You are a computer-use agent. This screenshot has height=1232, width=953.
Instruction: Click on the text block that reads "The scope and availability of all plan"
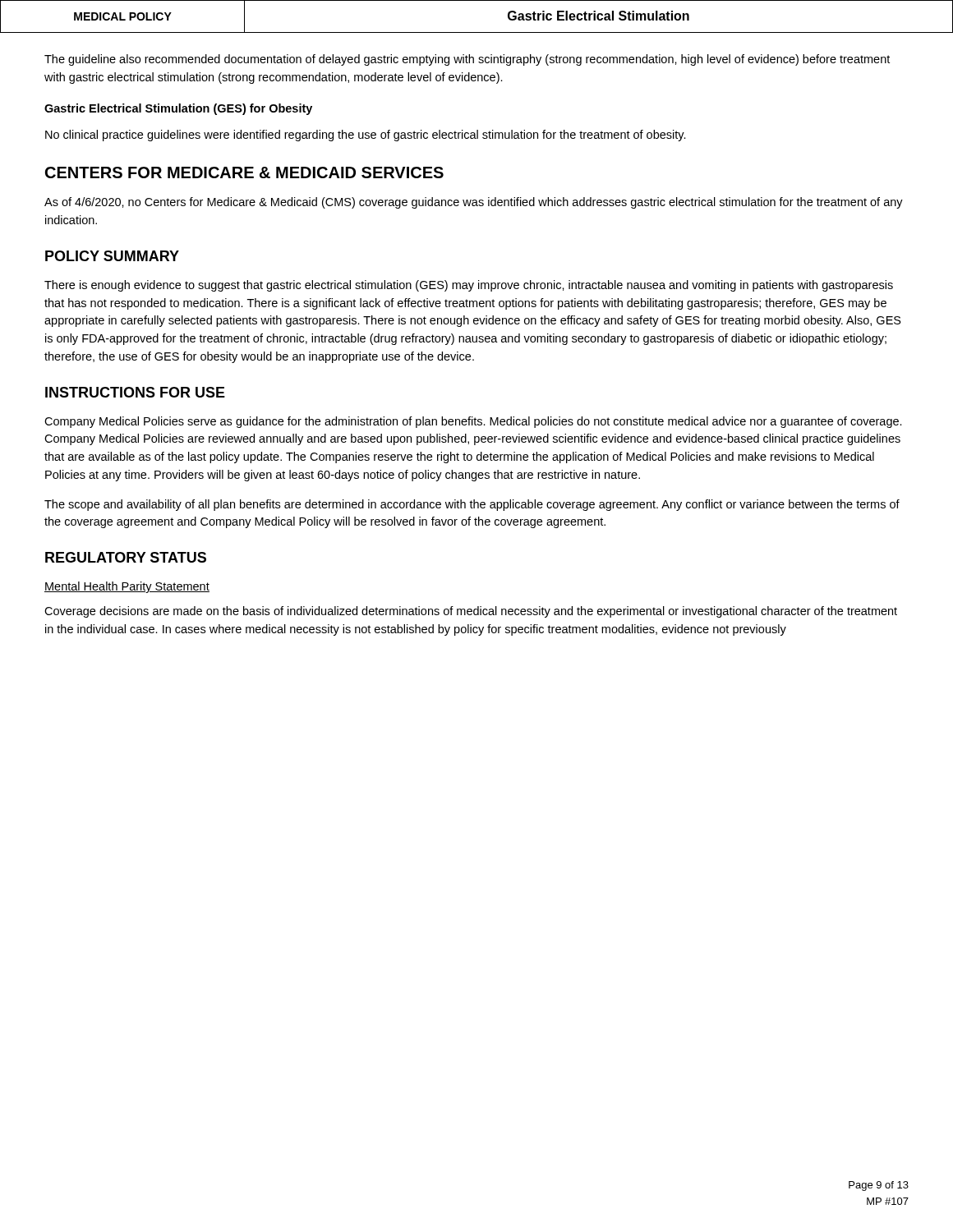tap(472, 513)
